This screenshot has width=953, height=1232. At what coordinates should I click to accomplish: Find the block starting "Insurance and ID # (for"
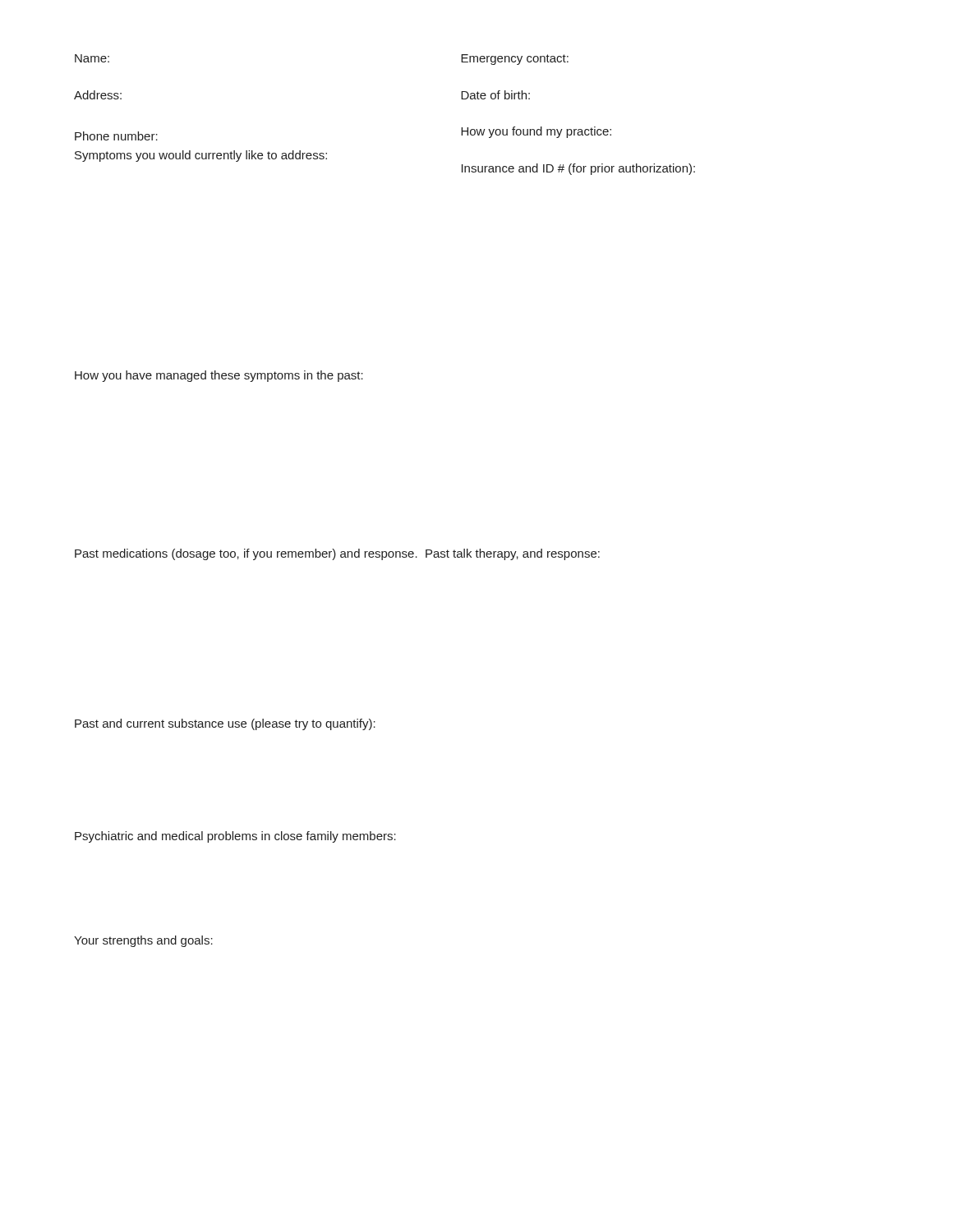click(x=578, y=168)
